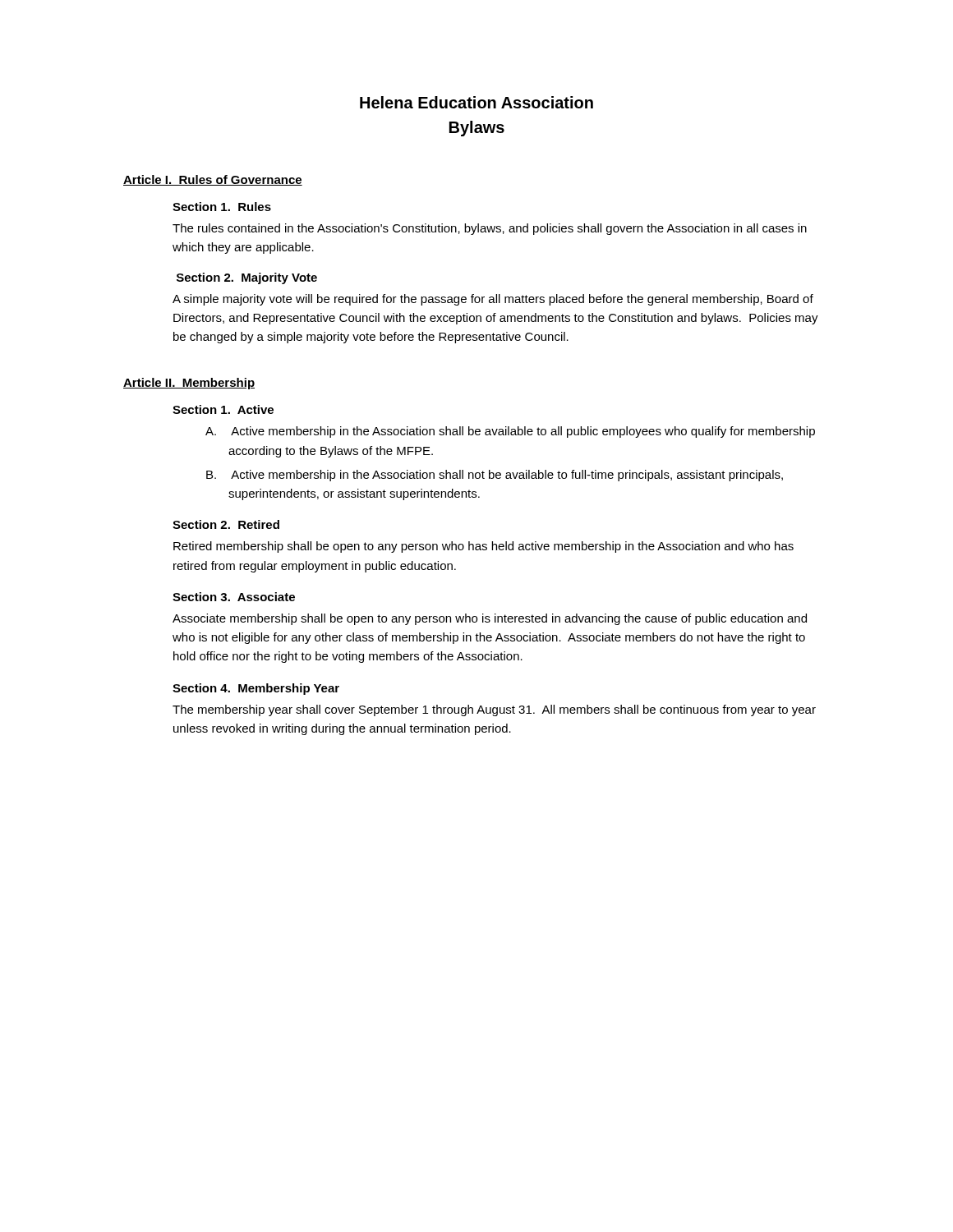Image resolution: width=953 pixels, height=1232 pixels.
Task: Locate the text "Section 4. Membership Year"
Action: point(256,687)
